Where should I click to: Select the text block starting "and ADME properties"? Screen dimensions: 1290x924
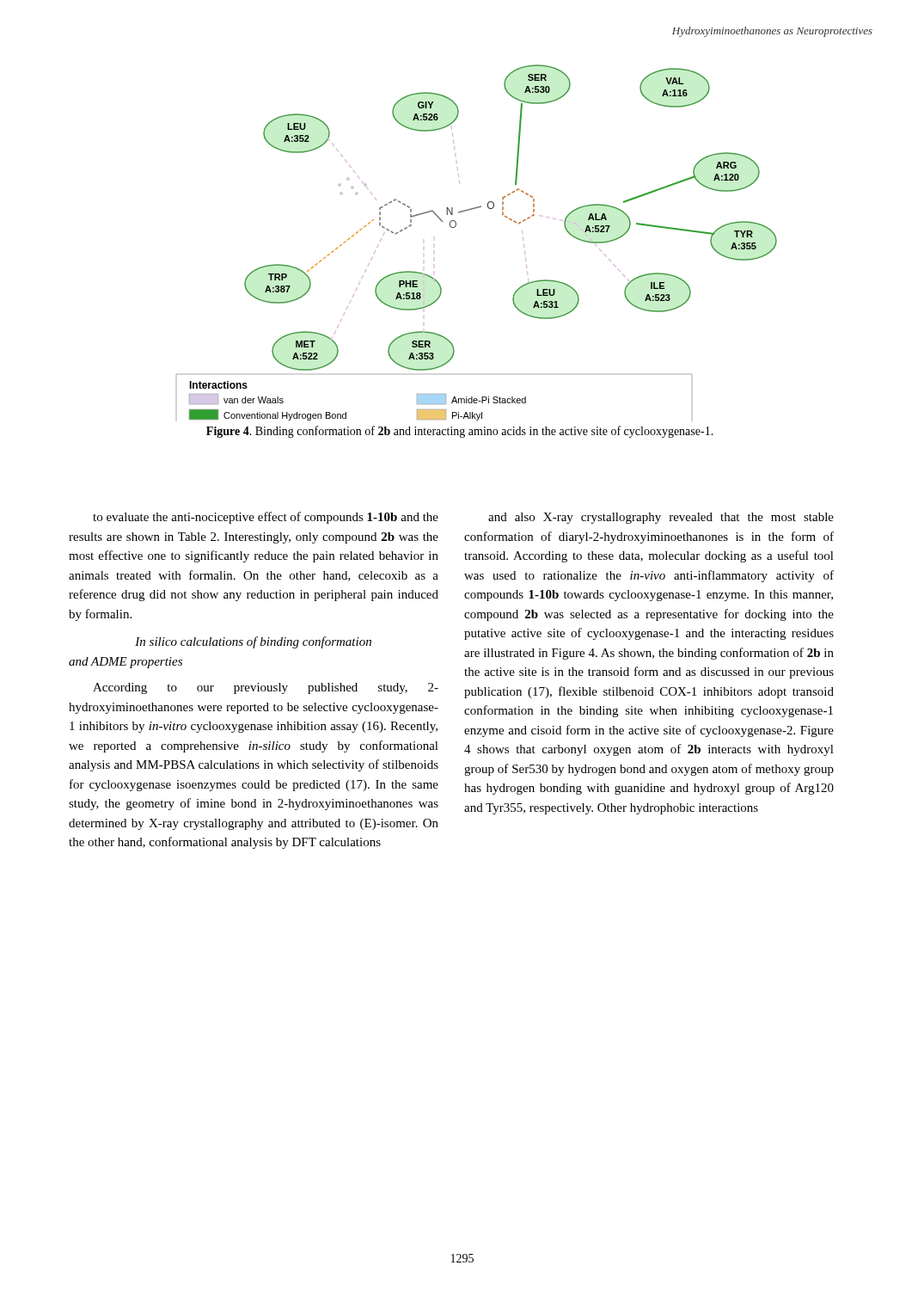[126, 661]
